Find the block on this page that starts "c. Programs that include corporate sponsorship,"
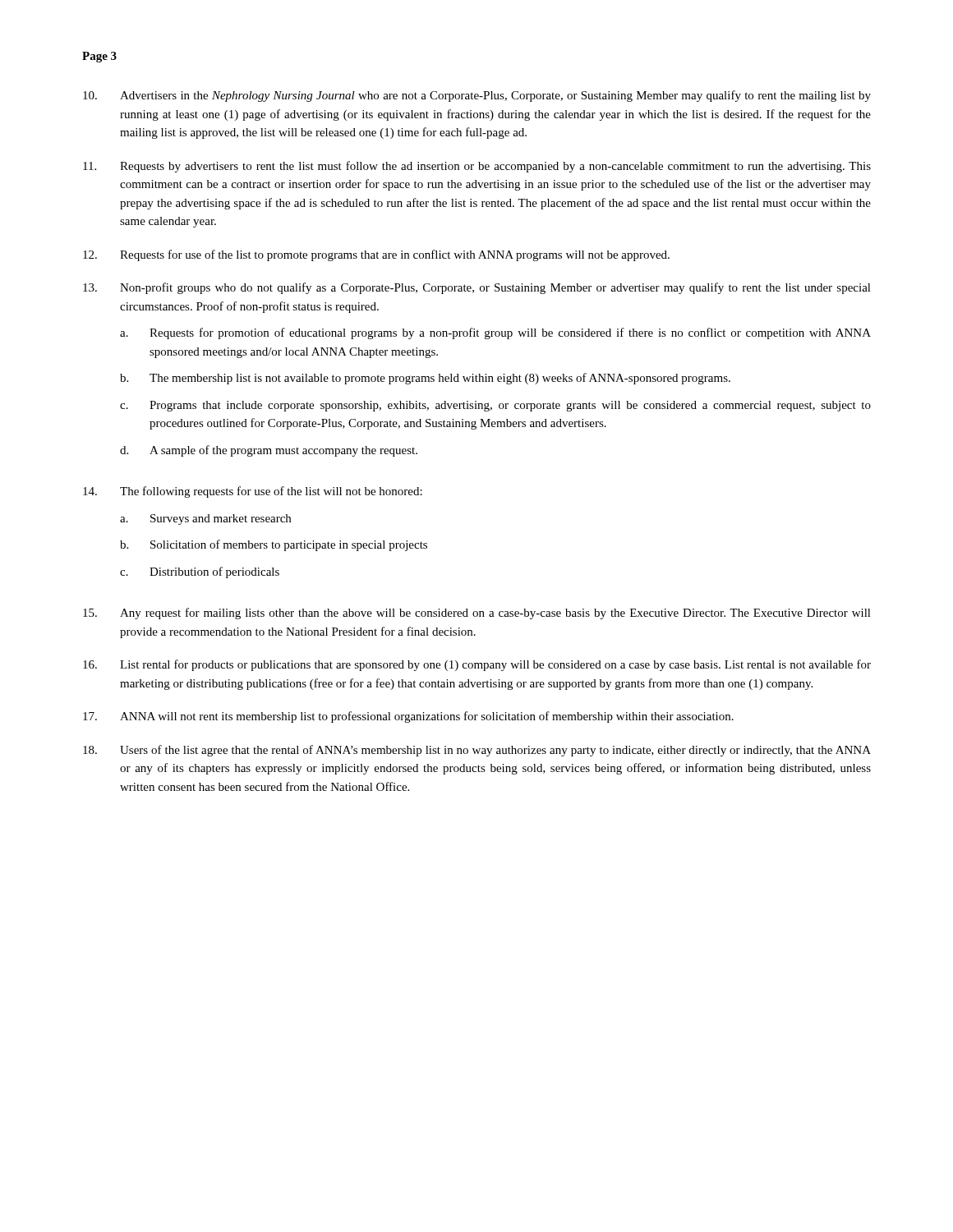The height and width of the screenshot is (1232, 953). pos(495,414)
